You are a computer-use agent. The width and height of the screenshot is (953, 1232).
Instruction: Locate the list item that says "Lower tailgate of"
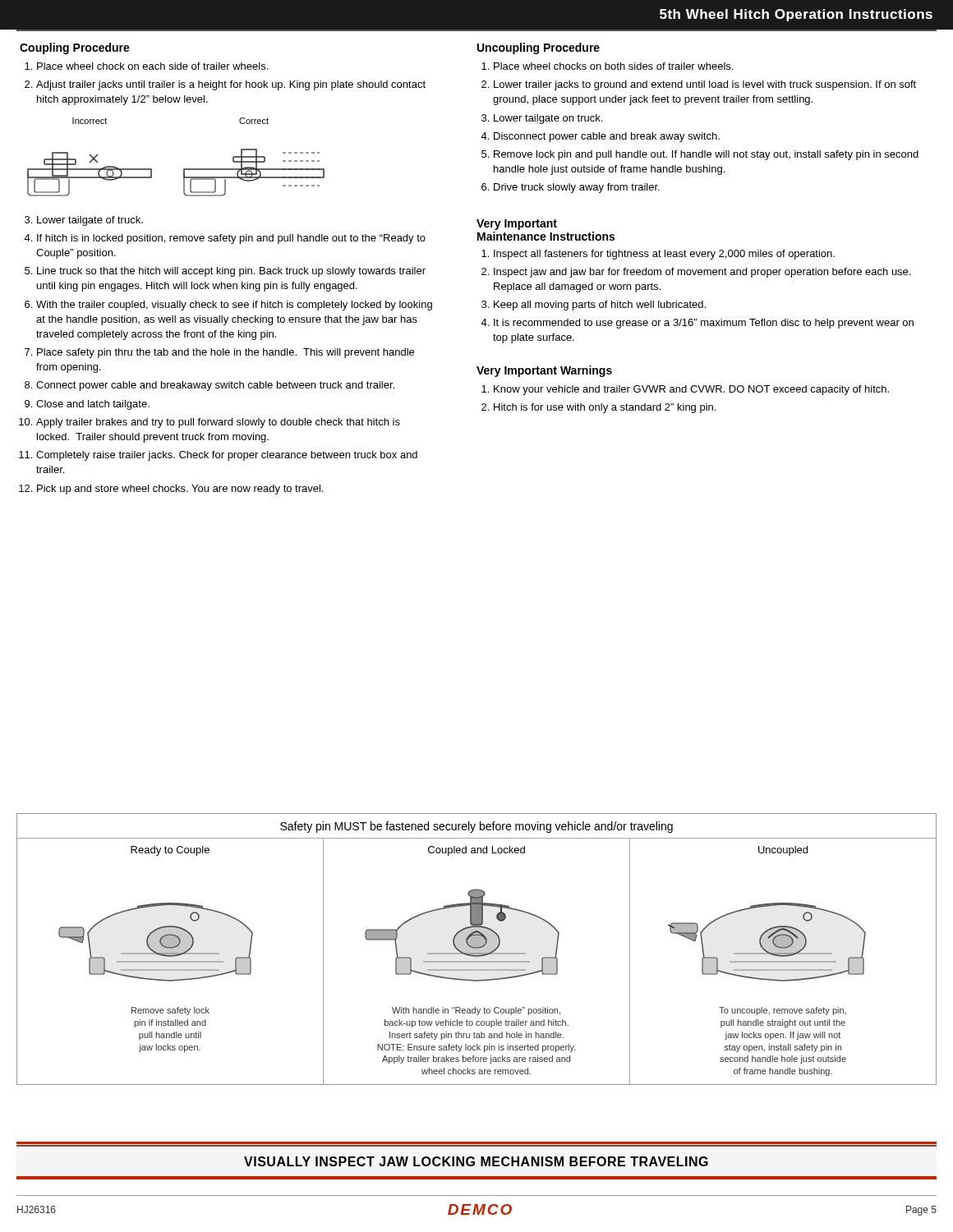pyautogui.click(x=90, y=221)
